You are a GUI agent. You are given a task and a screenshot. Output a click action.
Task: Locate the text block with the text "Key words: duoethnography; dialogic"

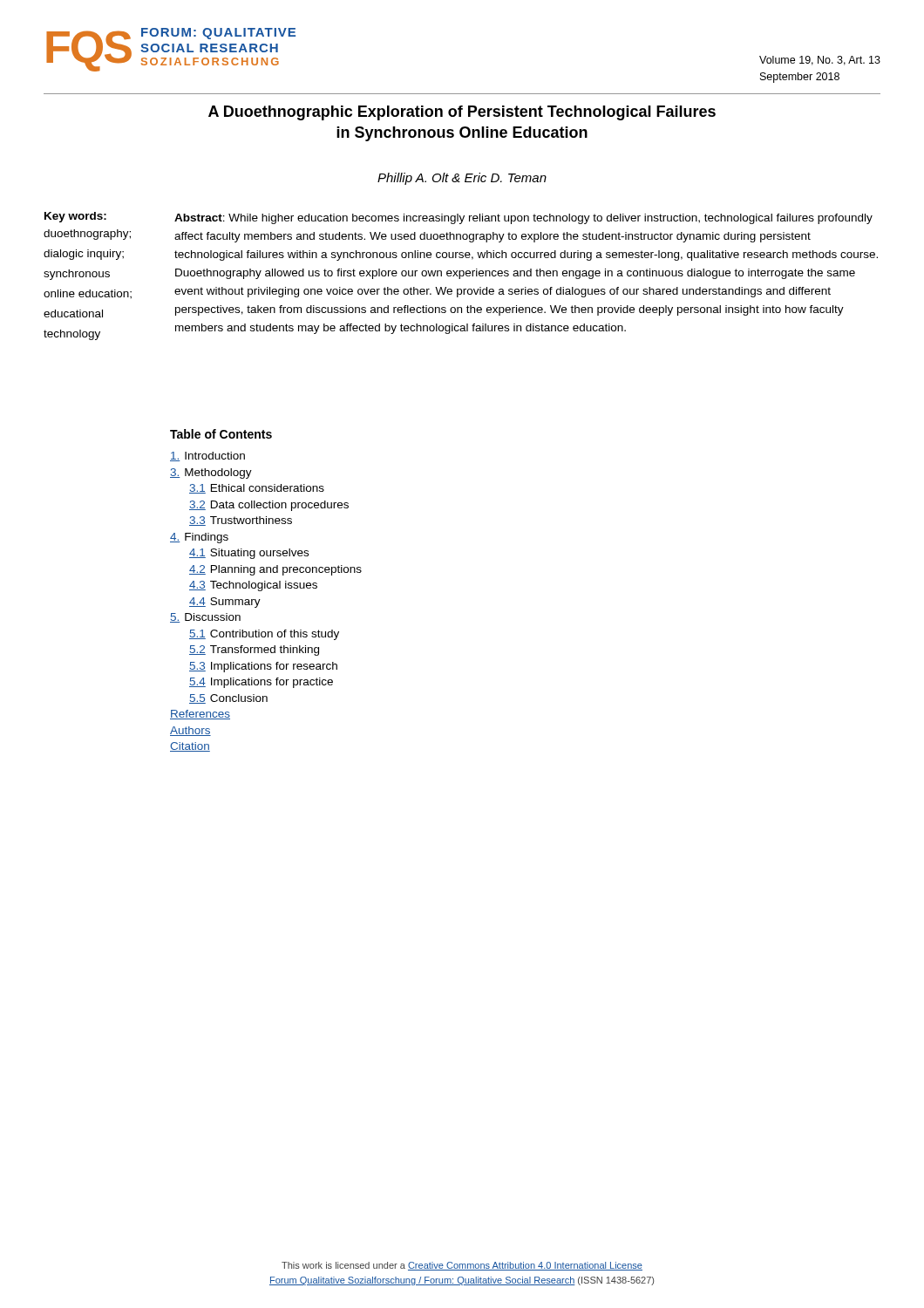[105, 277]
